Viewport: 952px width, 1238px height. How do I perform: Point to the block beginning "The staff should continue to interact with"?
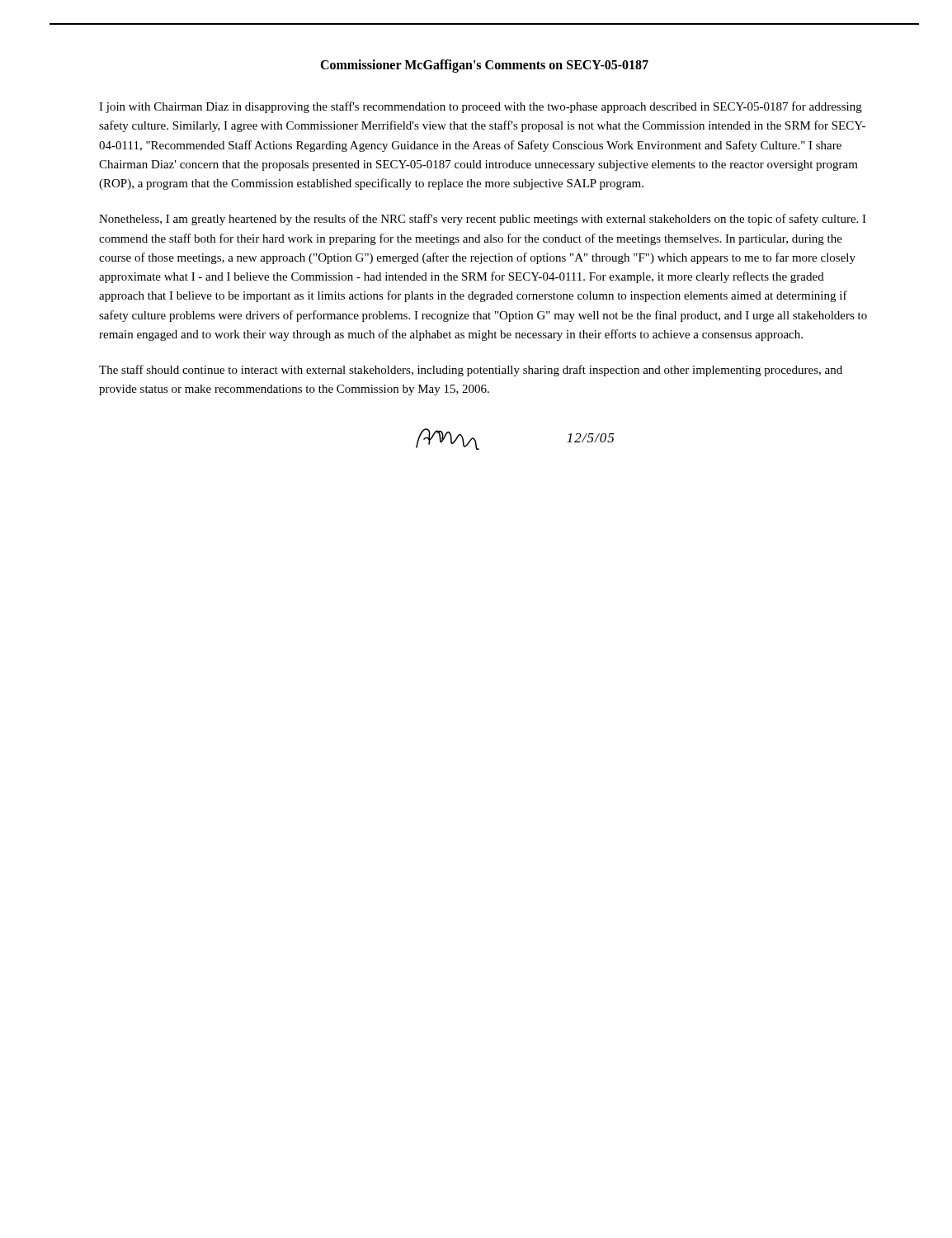pos(471,379)
